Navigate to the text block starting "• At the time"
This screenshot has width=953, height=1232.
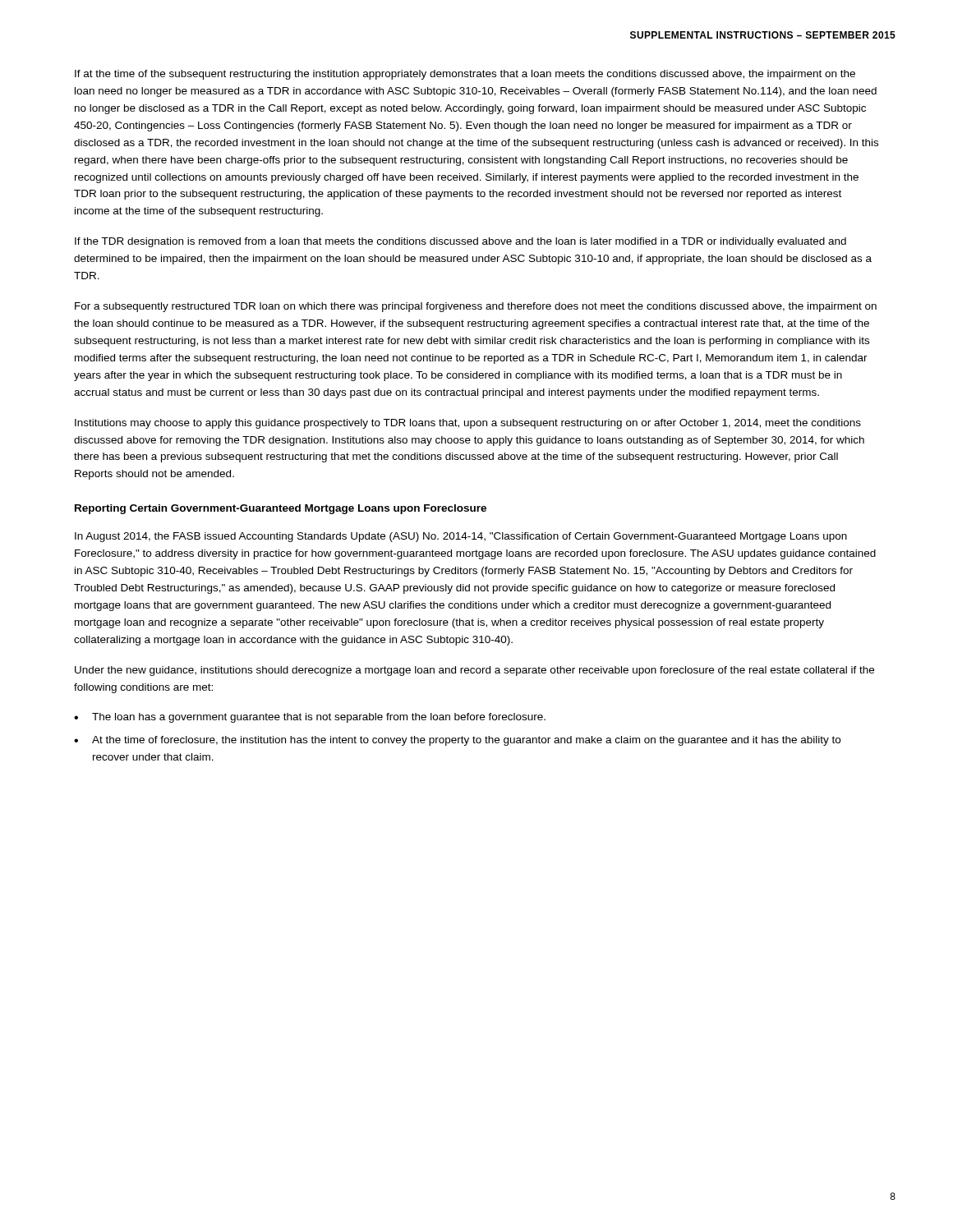click(476, 749)
